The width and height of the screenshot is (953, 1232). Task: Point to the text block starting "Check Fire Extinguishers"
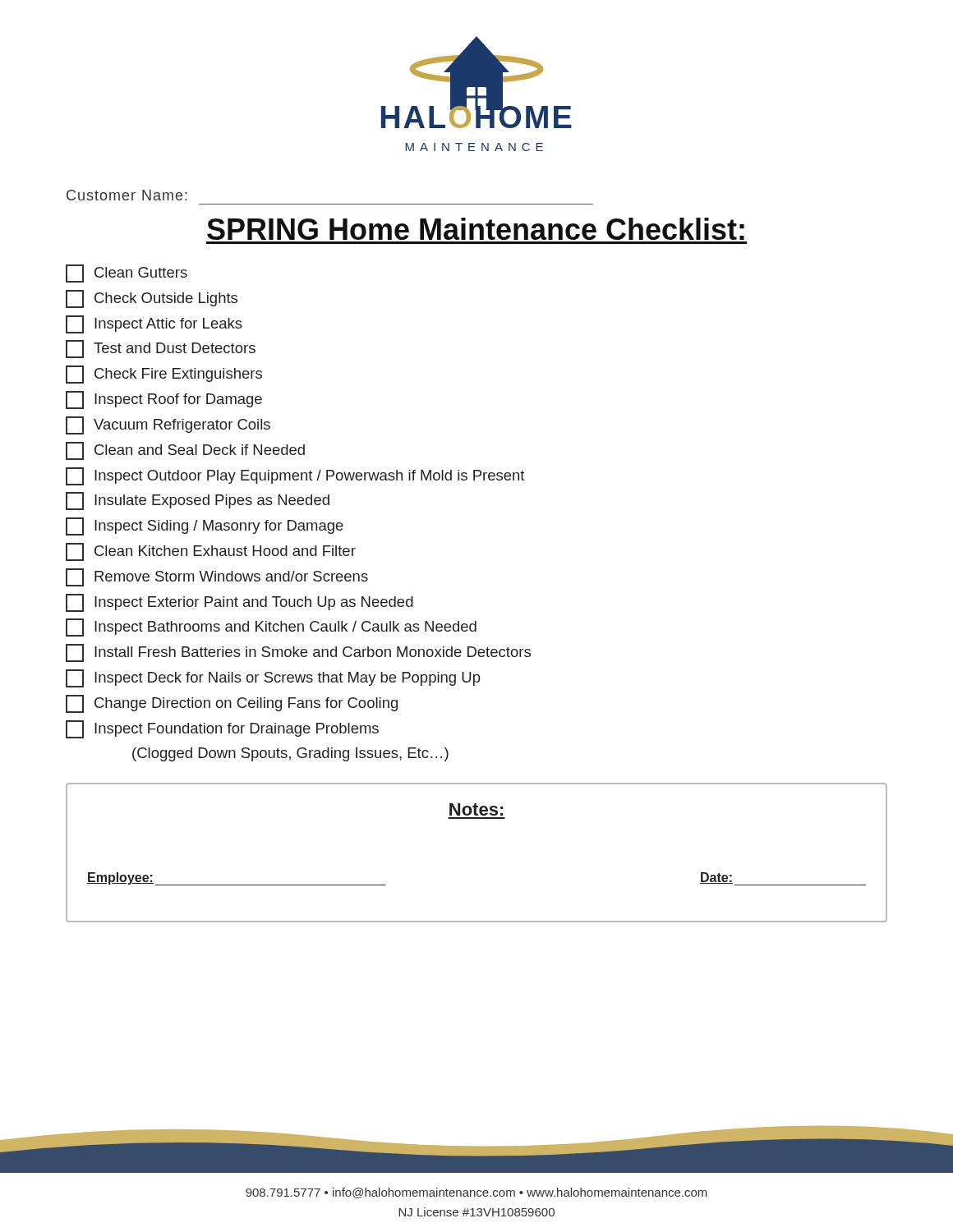pyautogui.click(x=164, y=374)
